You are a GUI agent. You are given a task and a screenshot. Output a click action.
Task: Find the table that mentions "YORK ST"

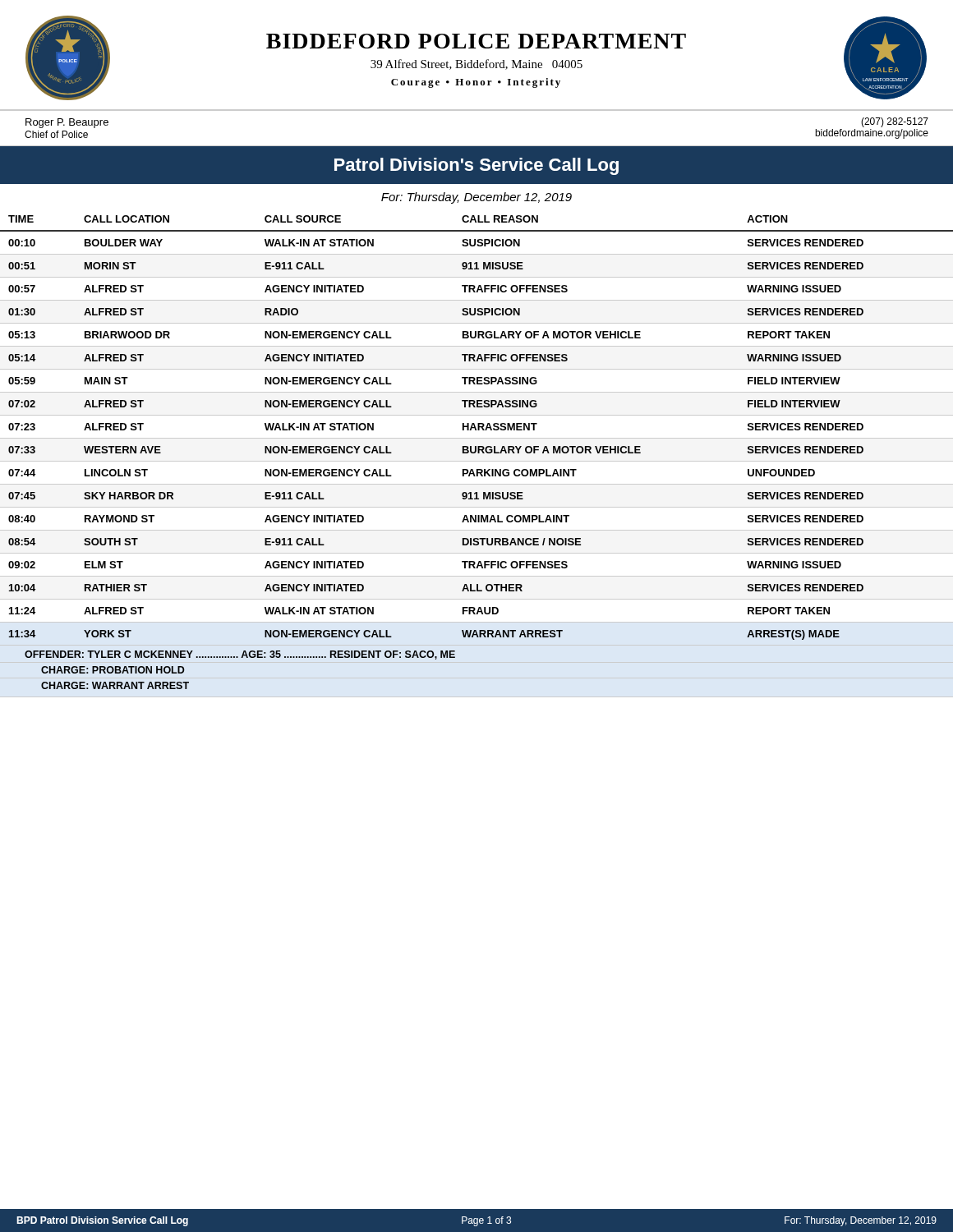point(476,453)
